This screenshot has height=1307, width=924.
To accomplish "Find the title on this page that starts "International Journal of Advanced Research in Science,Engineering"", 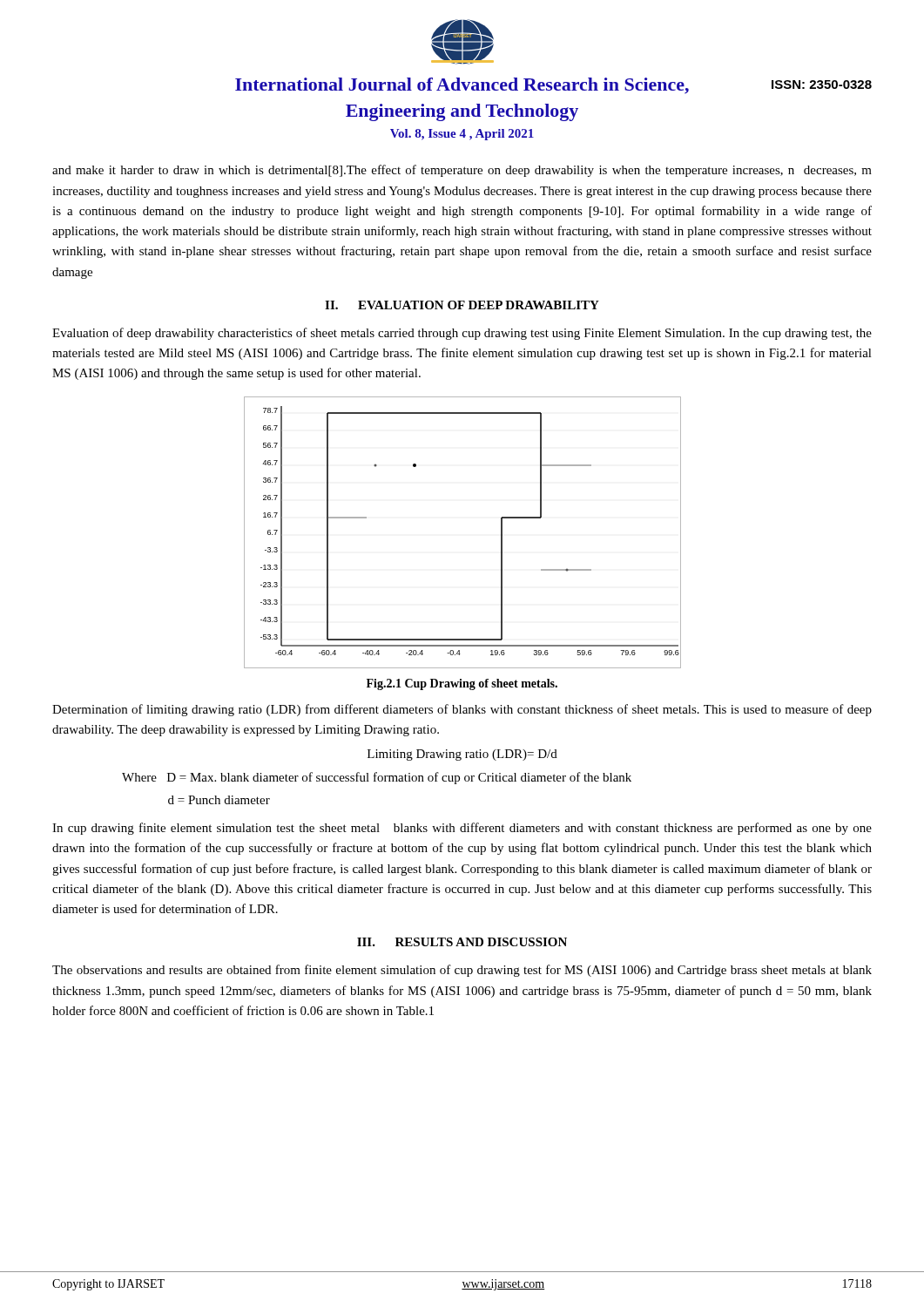I will (x=462, y=97).
